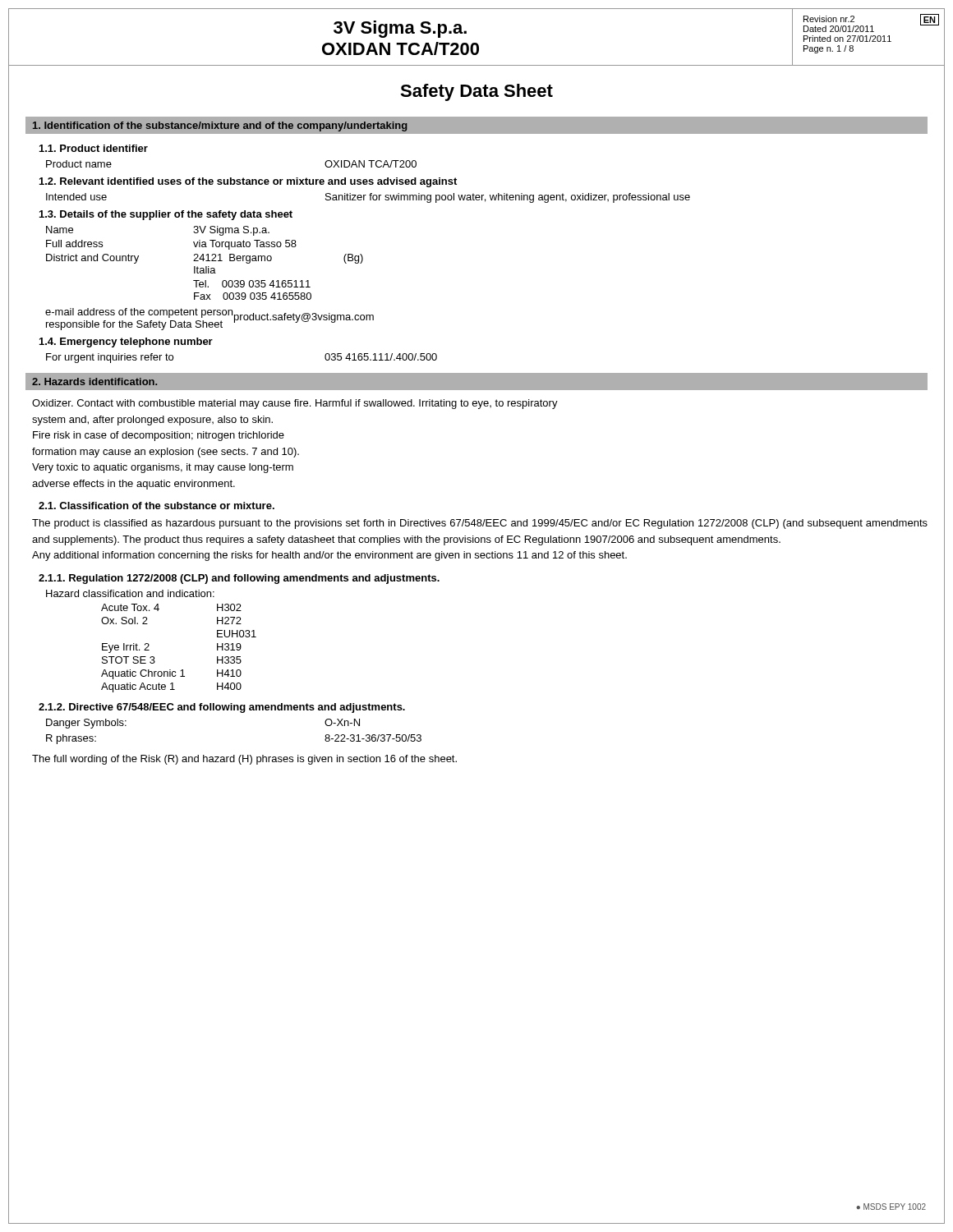
Task: Point to "Danger Symbols: O-Xn-N"
Action: pos(78,723)
